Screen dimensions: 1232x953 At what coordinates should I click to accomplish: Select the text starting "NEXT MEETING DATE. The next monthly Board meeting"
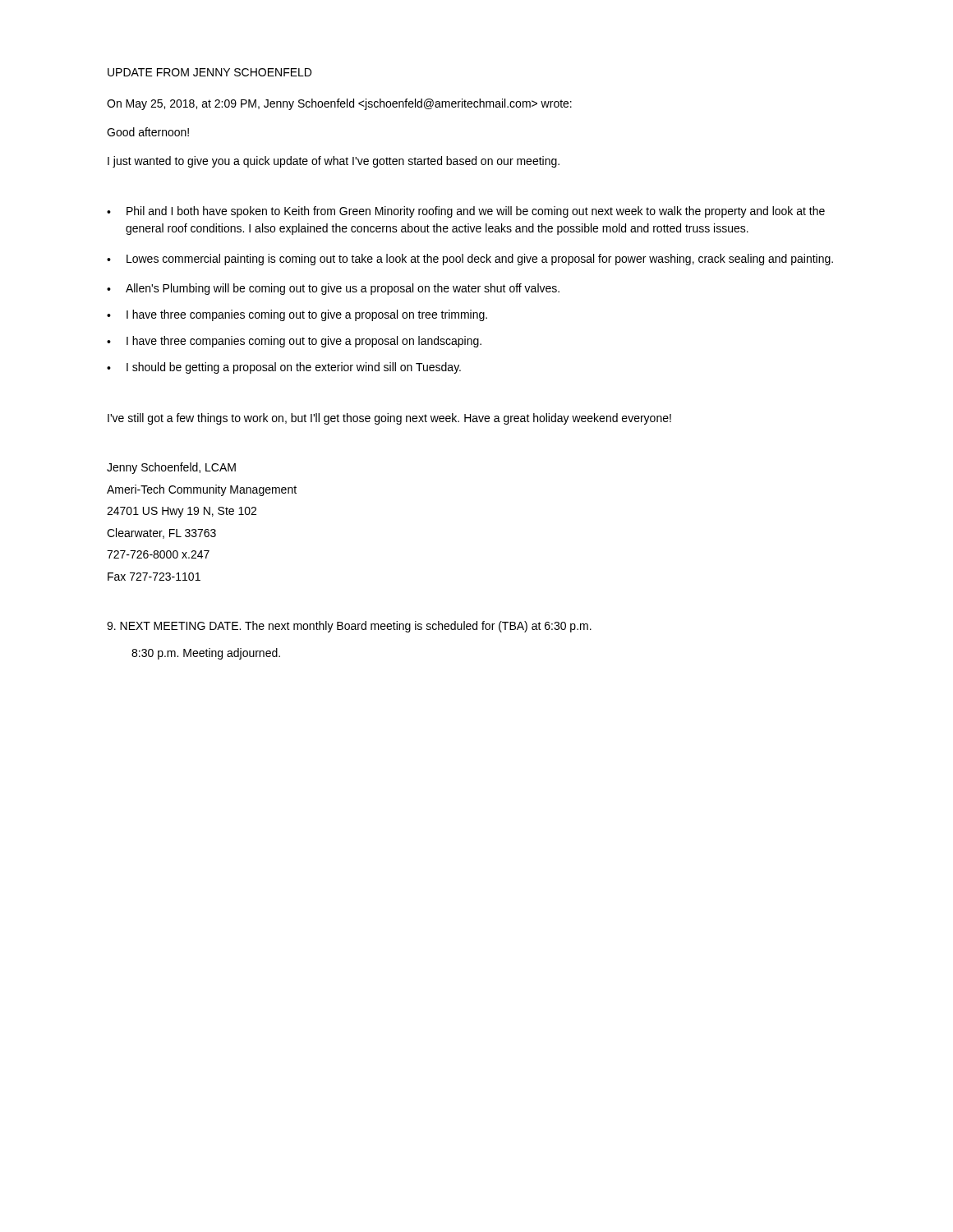[x=349, y=625]
